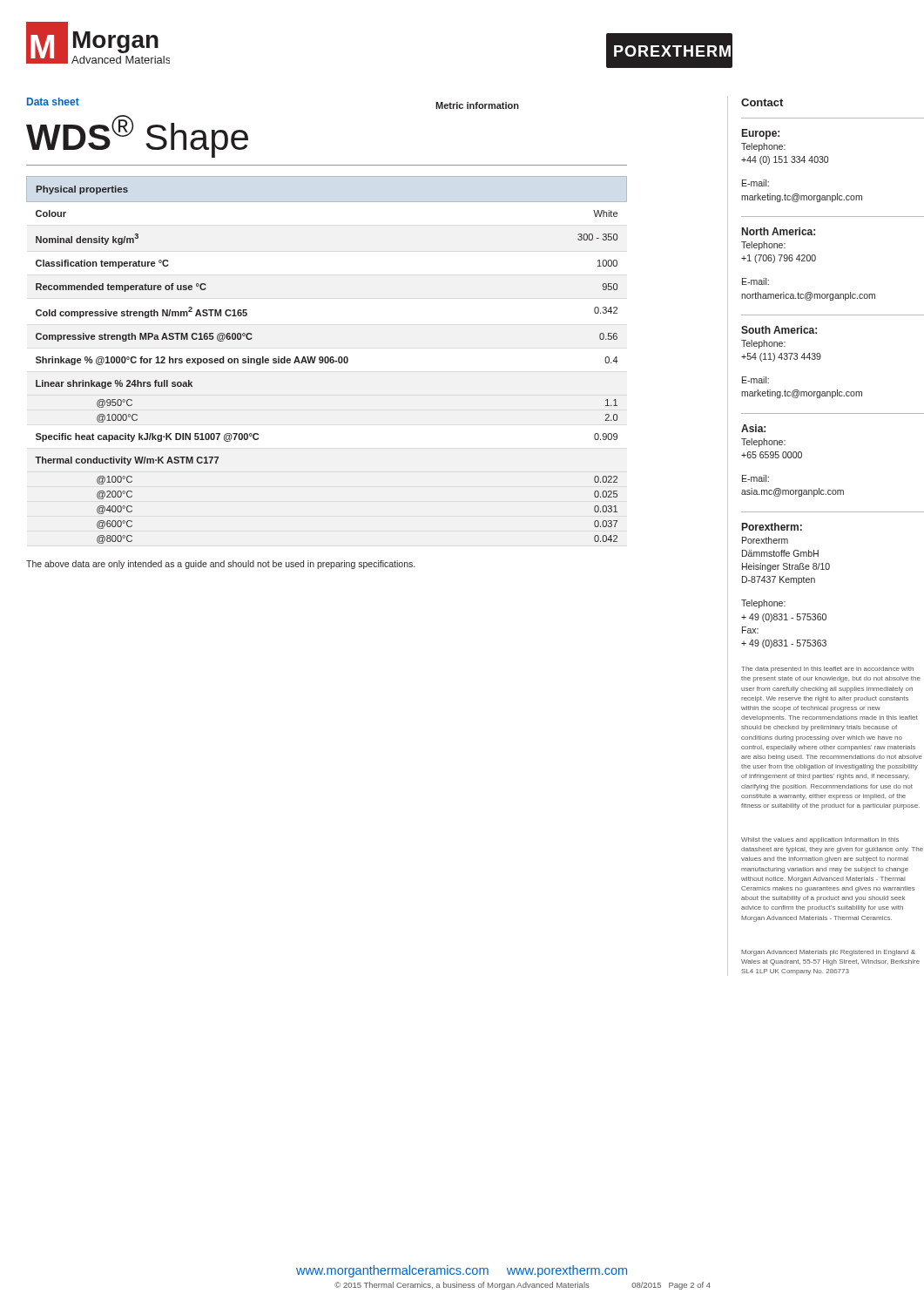The image size is (924, 1307).
Task: Click on the region starting "WDS® Shape"
Action: [x=138, y=134]
